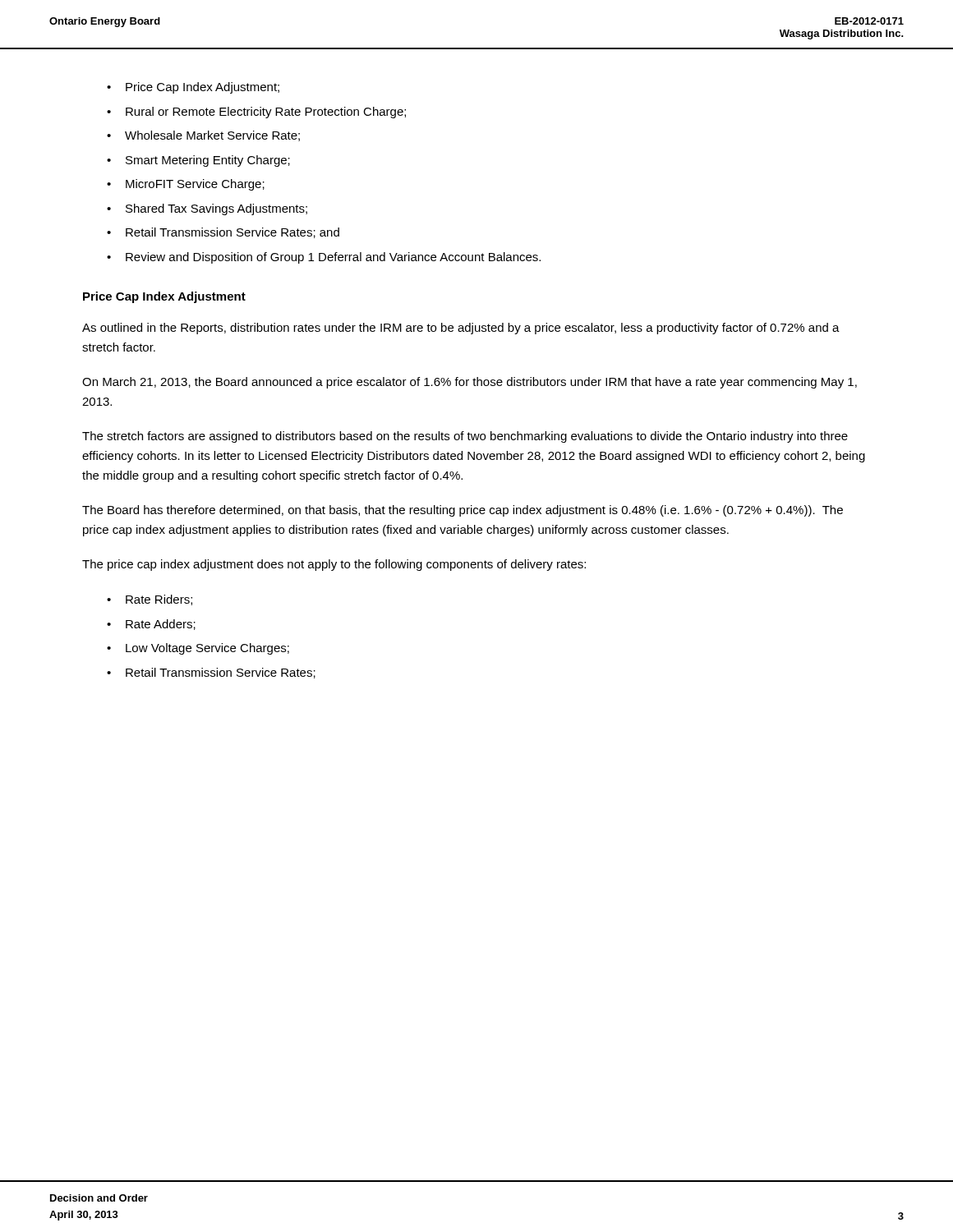Click where it says "Rural or Remote Electricity Rate Protection Charge;"

tap(266, 111)
